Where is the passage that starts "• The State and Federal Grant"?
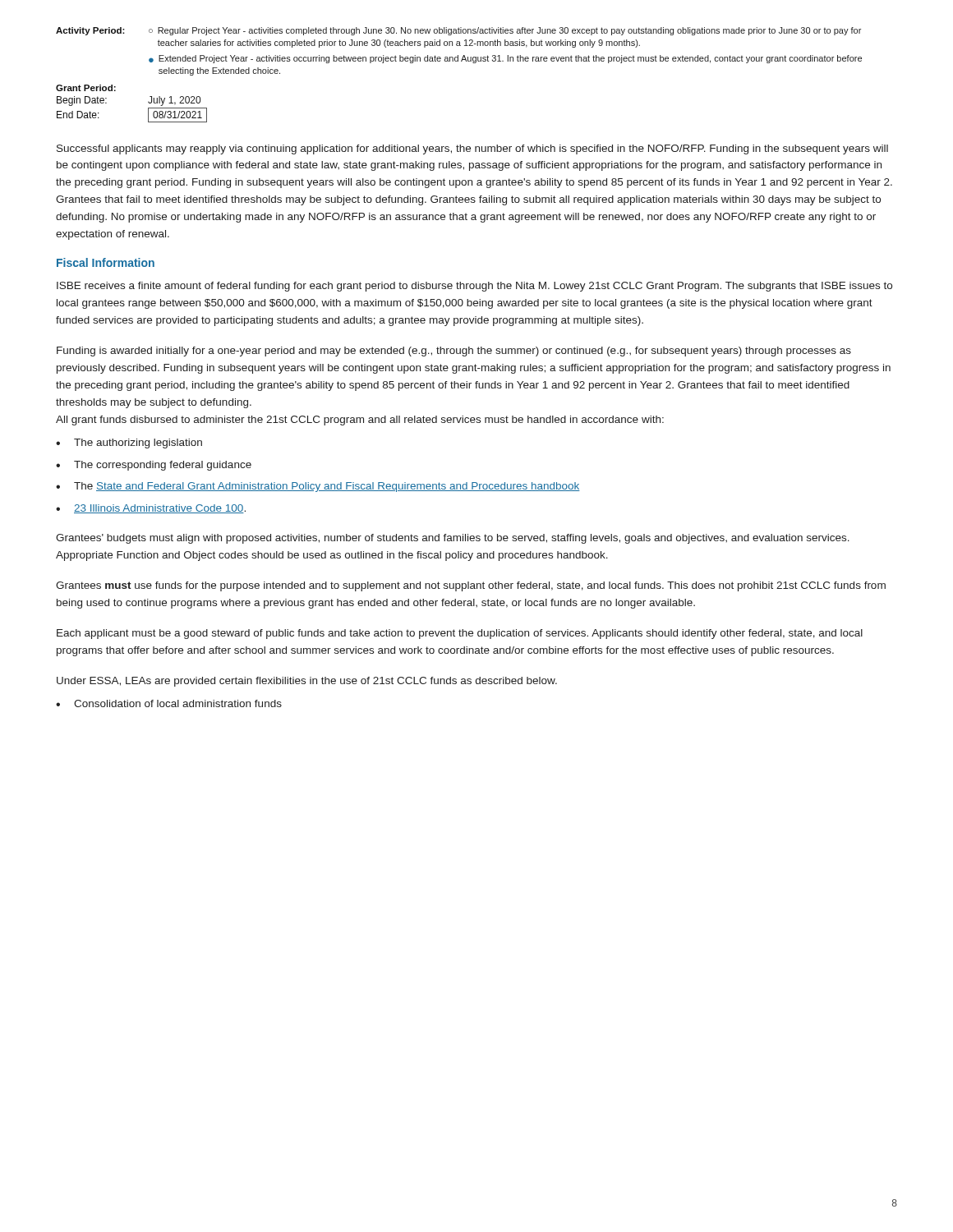The height and width of the screenshot is (1232, 953). tap(476, 487)
